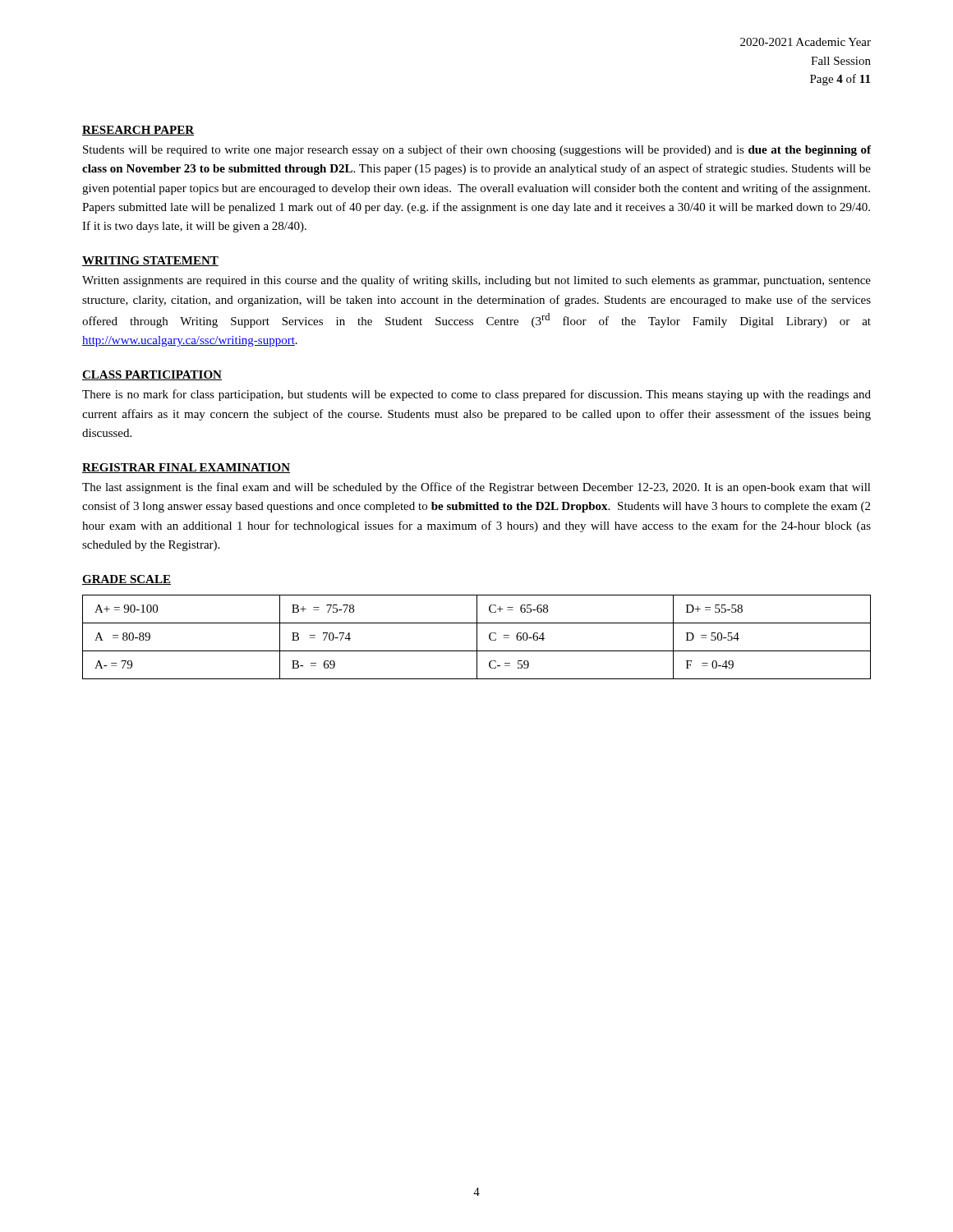
Task: Find the block on this page that starts "There is no mark for class"
Action: point(476,414)
